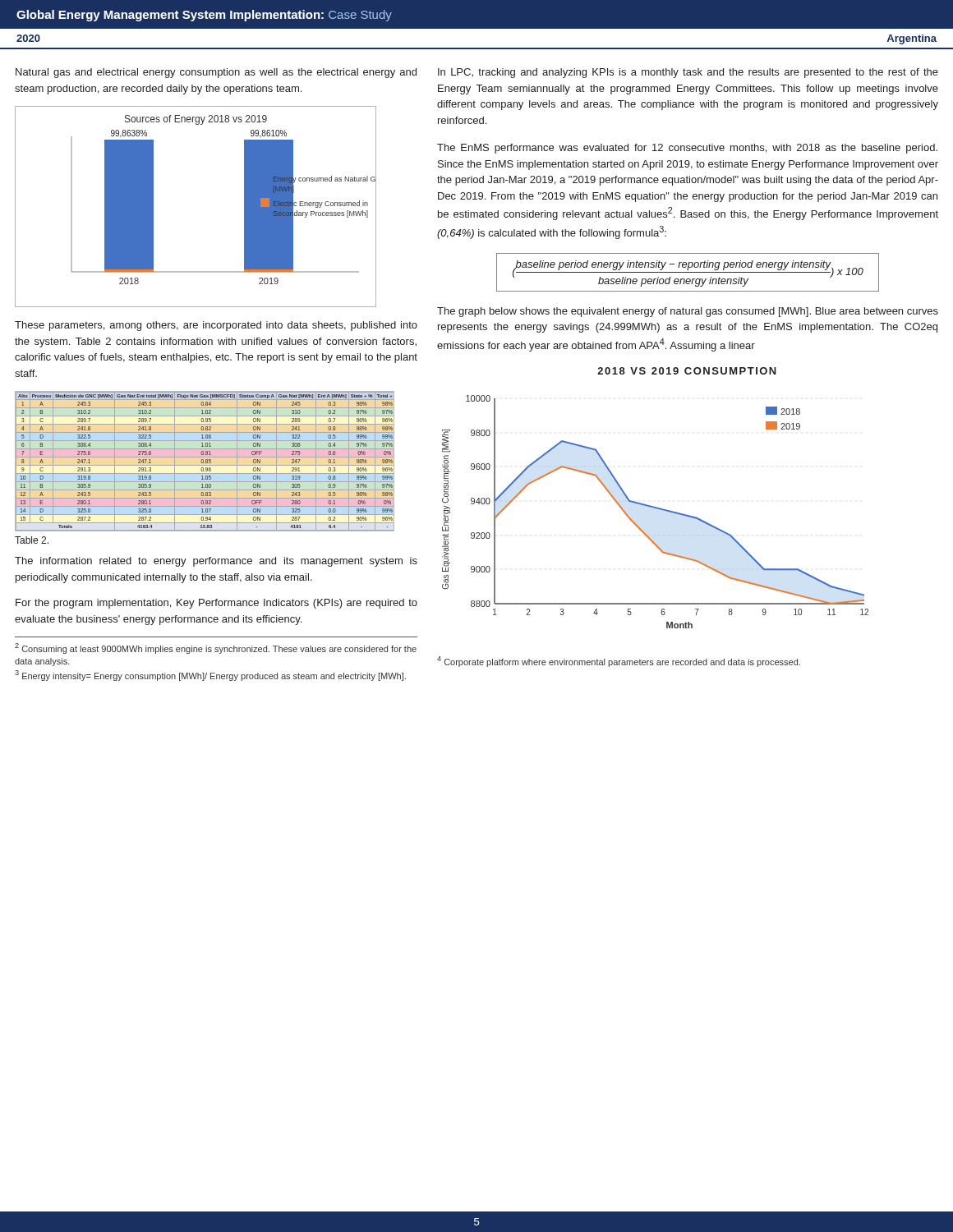Point to "2018 VS 2019 CONSUMPTION"

pyautogui.click(x=688, y=371)
